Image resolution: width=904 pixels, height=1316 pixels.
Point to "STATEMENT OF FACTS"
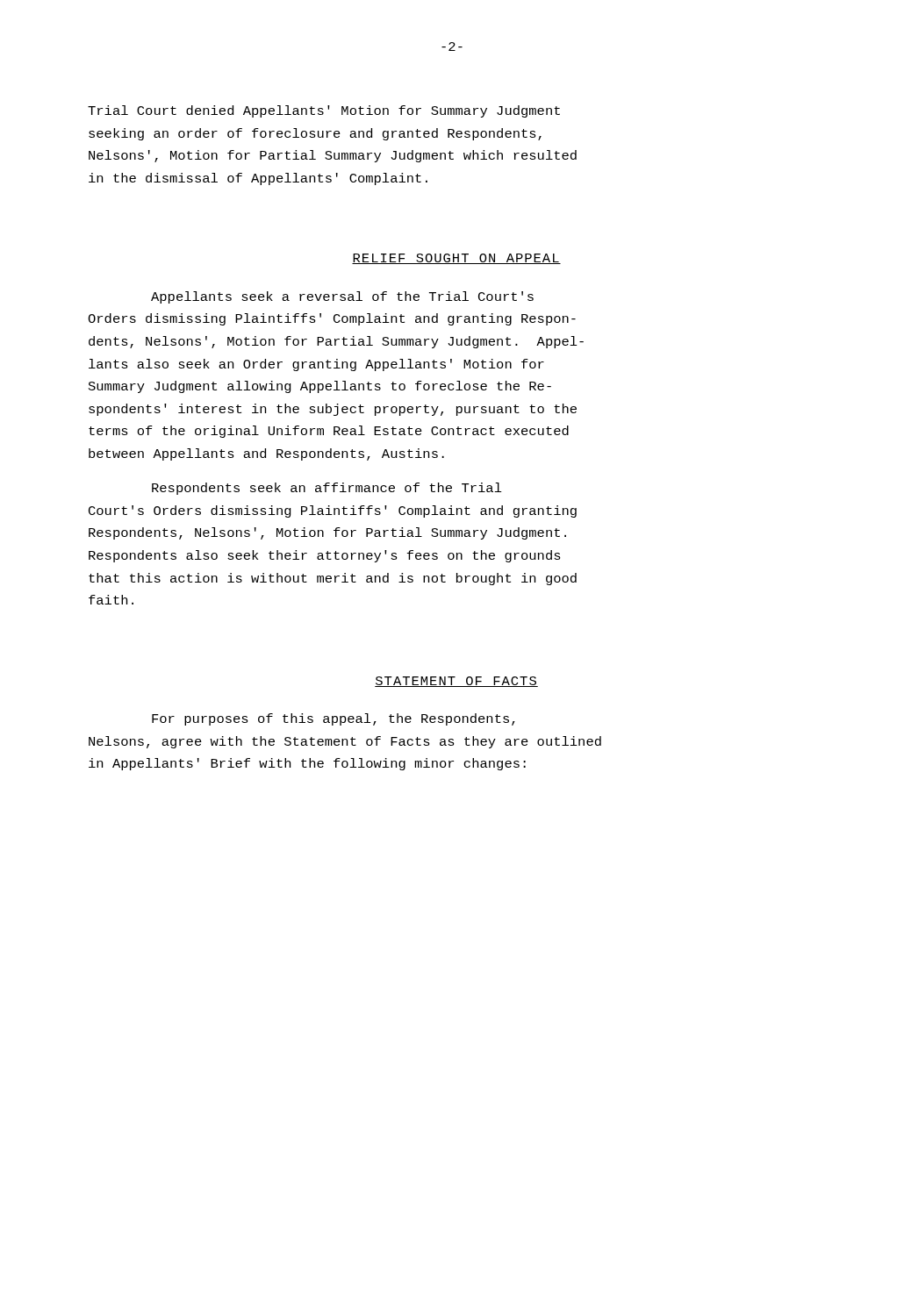point(456,681)
